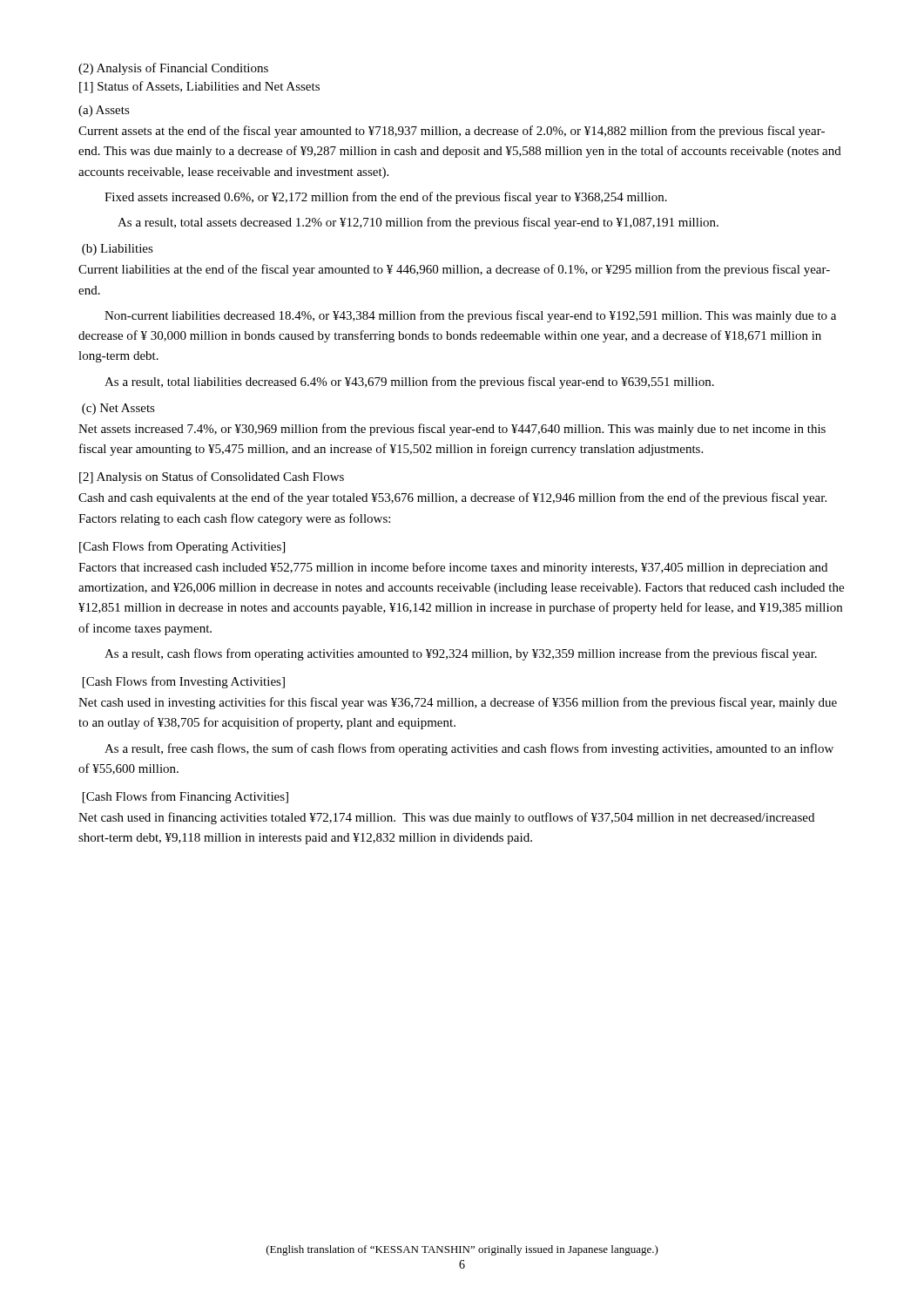924x1307 pixels.
Task: Where is the passage that starts "As a result, total assets decreased"?
Action: 462,223
